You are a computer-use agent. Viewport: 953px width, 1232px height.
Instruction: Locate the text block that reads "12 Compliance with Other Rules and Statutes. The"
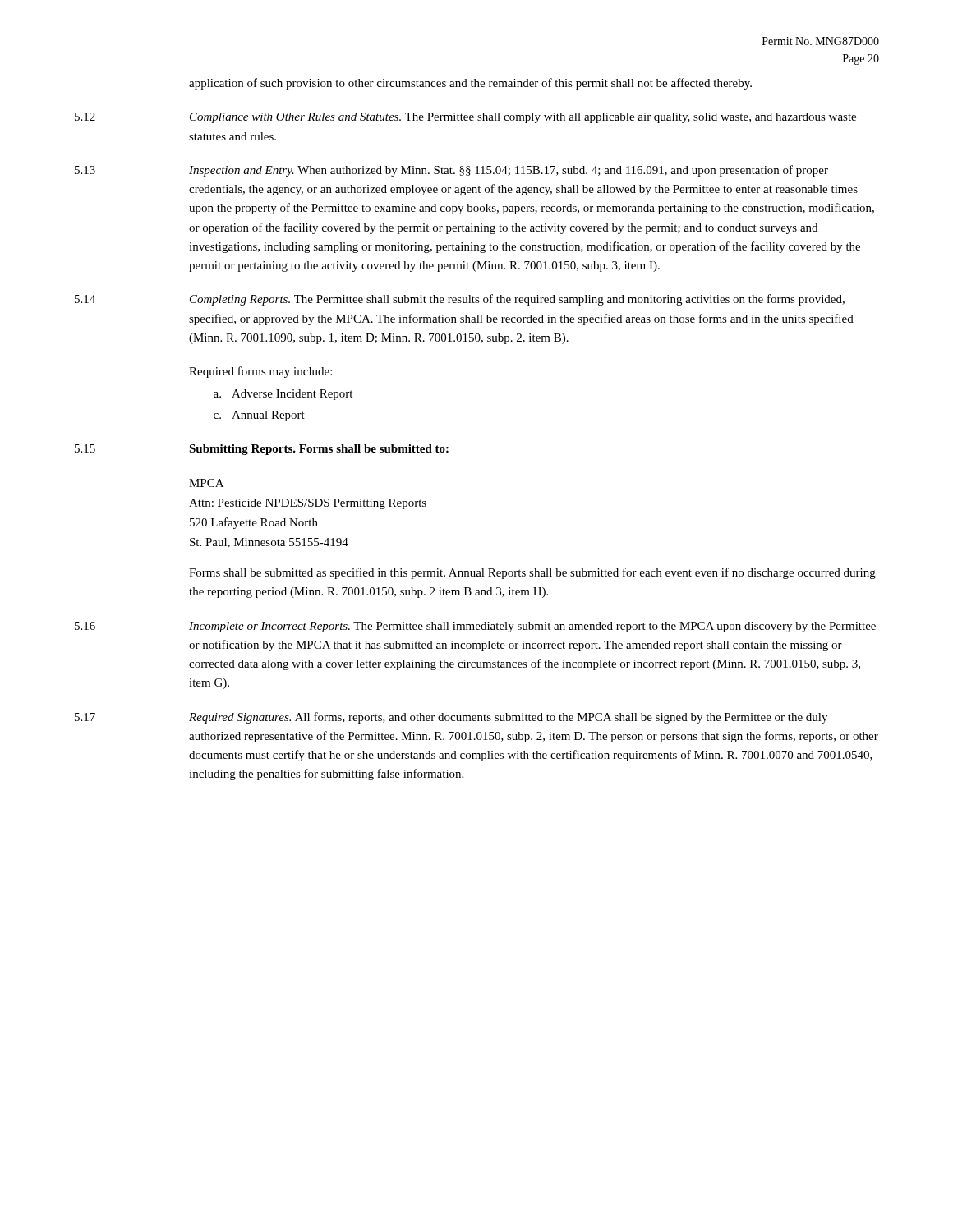[476, 127]
